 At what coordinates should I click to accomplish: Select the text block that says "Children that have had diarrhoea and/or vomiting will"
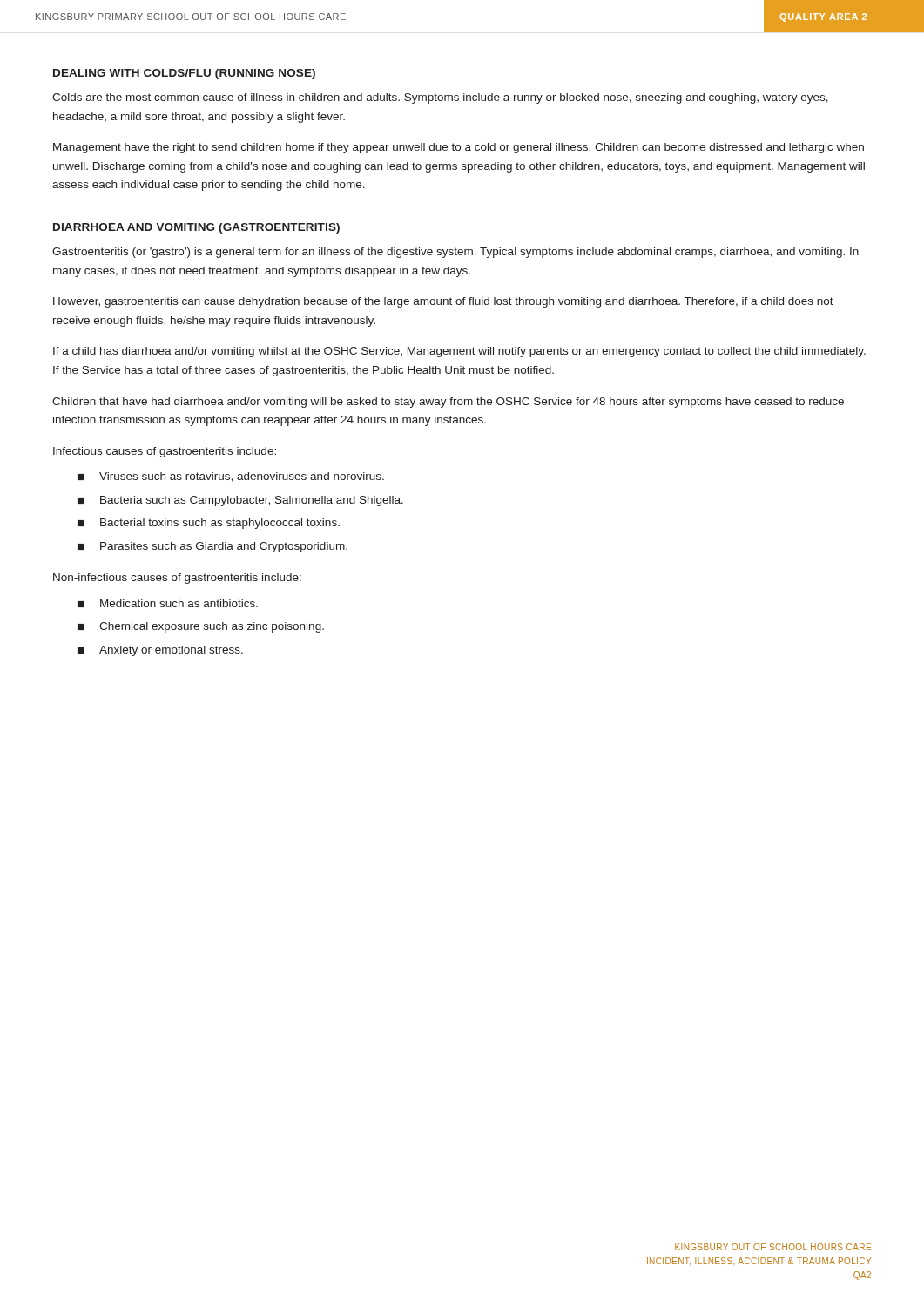[x=448, y=410]
